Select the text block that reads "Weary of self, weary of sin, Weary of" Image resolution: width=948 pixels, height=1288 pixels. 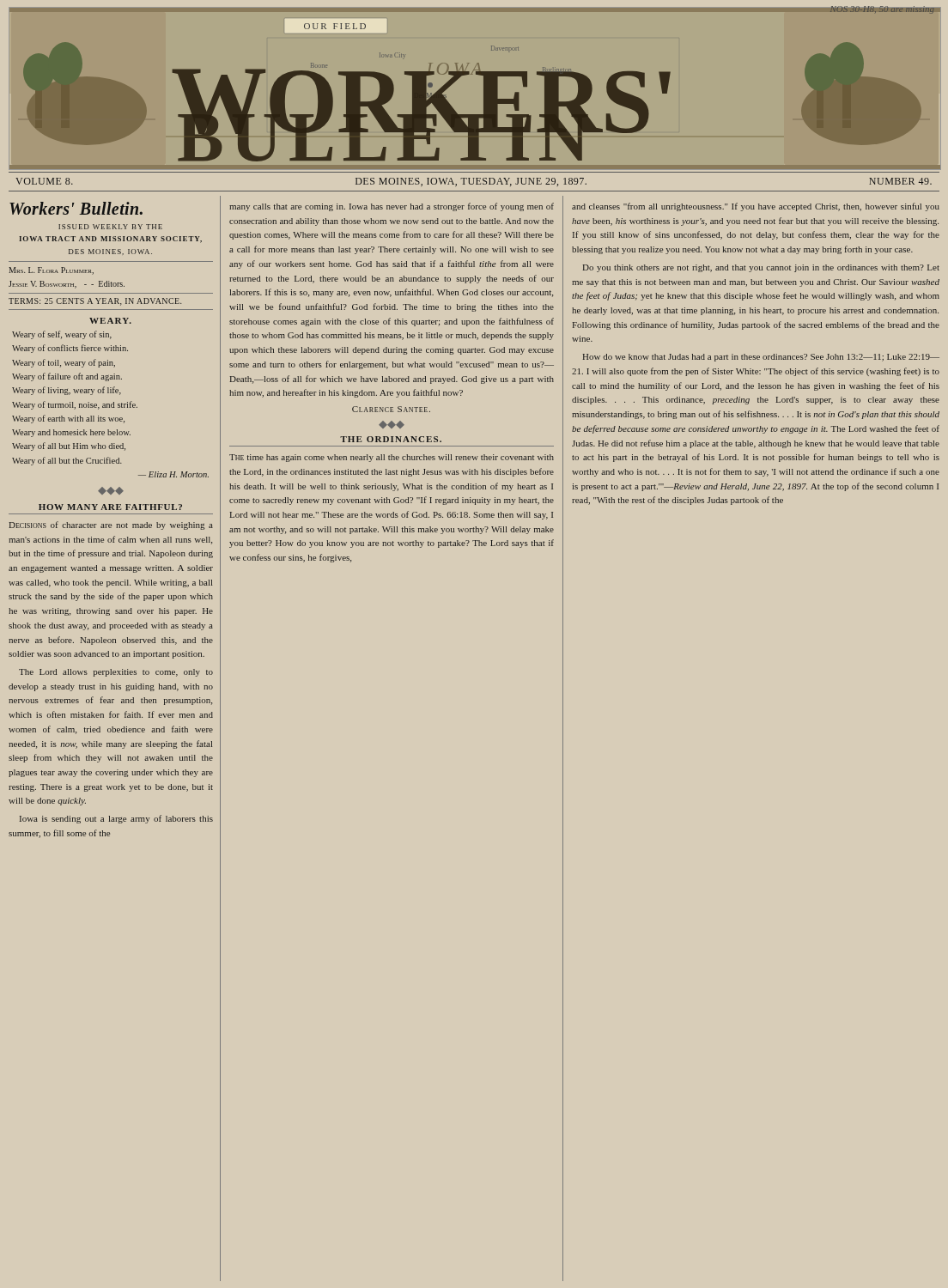[x=75, y=397]
